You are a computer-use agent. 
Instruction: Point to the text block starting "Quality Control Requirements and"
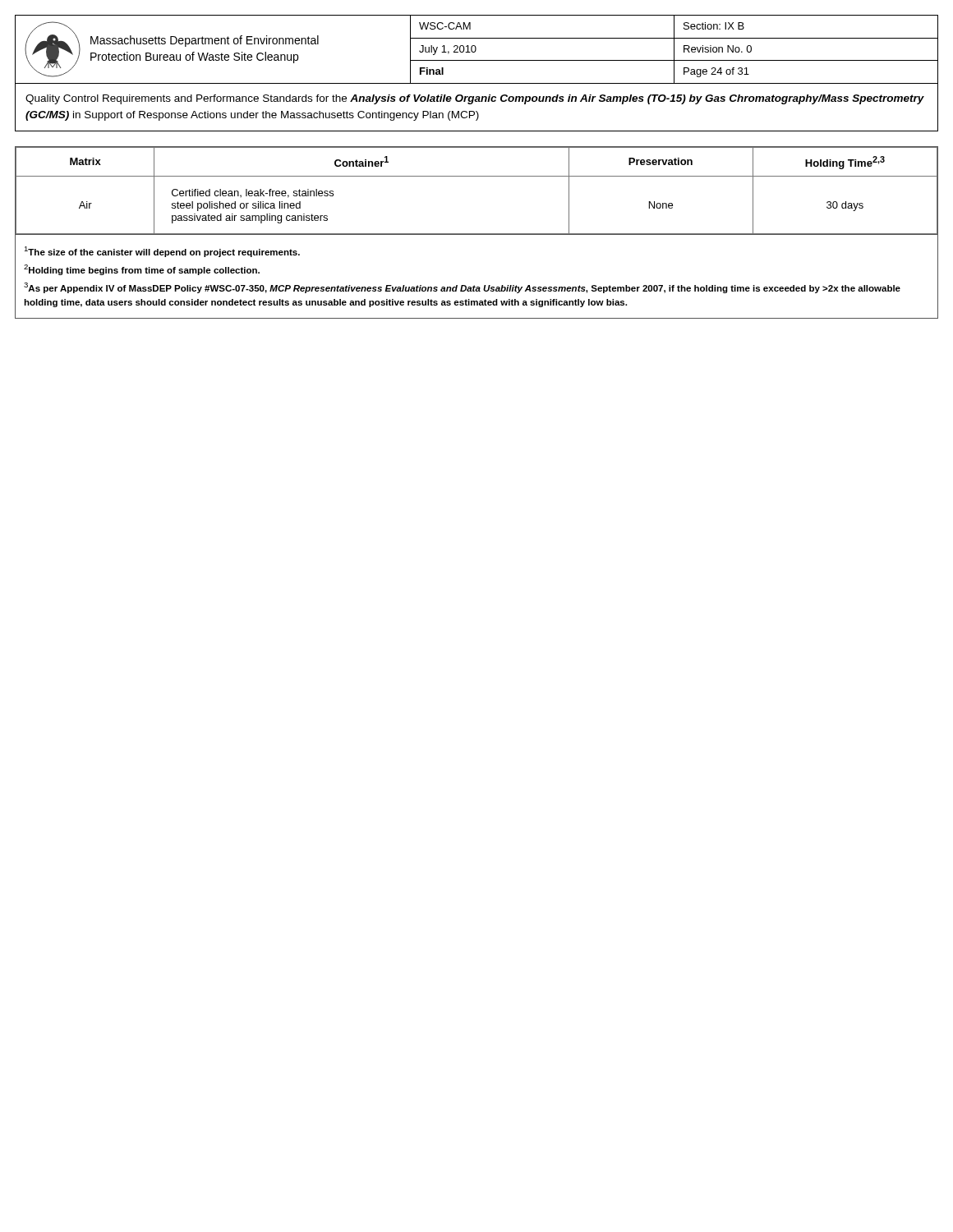click(475, 107)
